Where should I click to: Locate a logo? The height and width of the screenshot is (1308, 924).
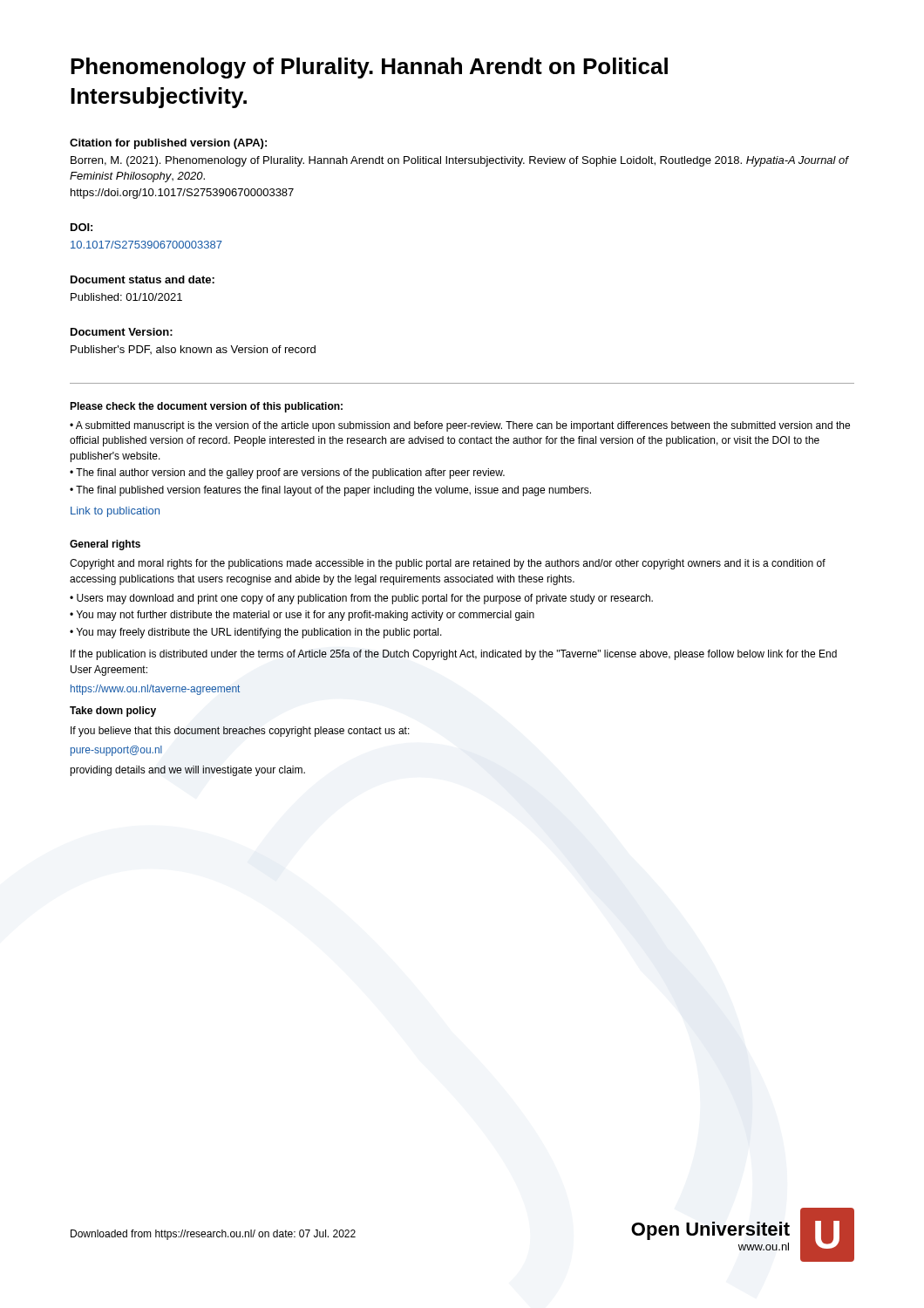click(x=743, y=1236)
